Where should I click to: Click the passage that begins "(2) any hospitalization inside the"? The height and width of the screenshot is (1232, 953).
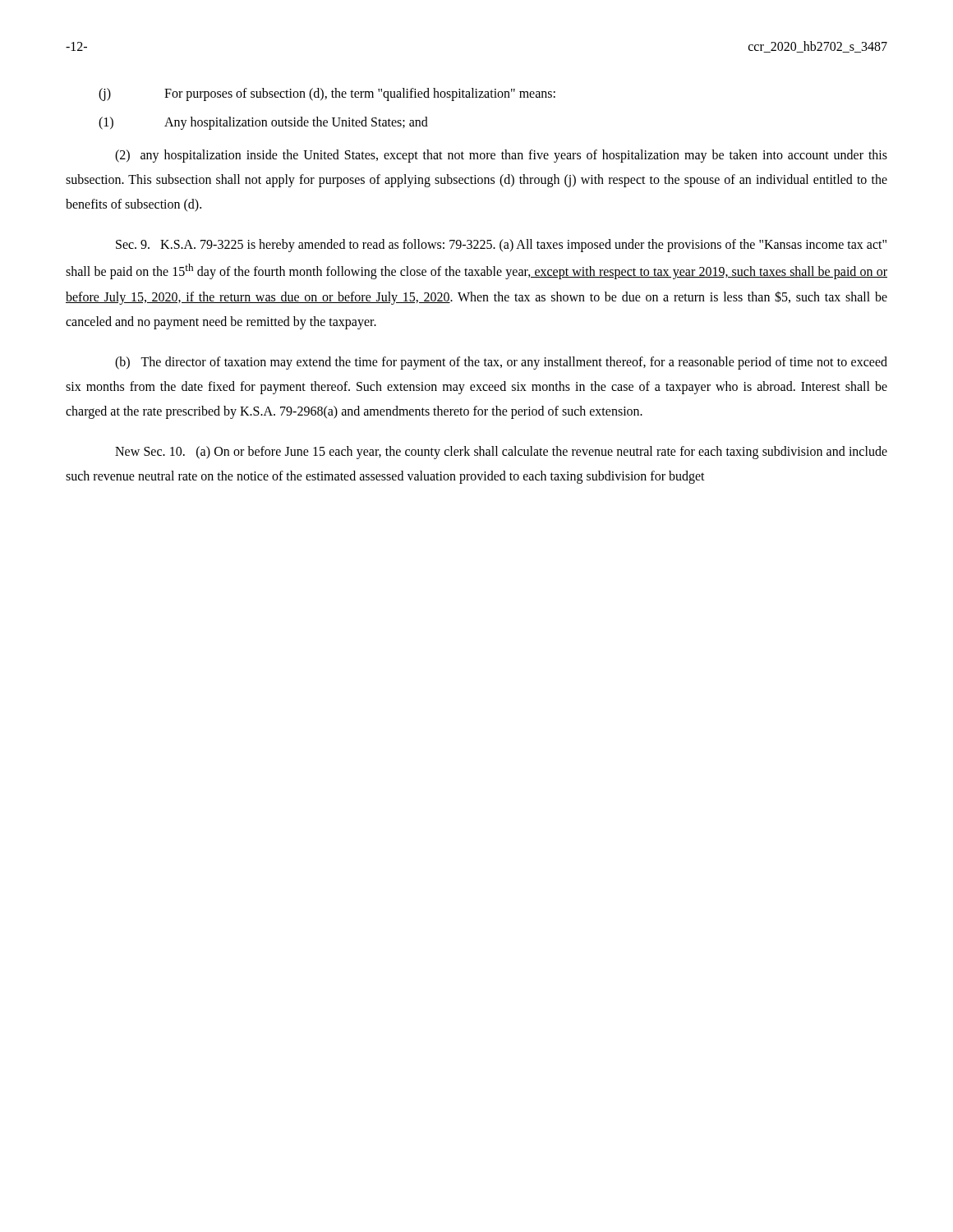click(476, 179)
